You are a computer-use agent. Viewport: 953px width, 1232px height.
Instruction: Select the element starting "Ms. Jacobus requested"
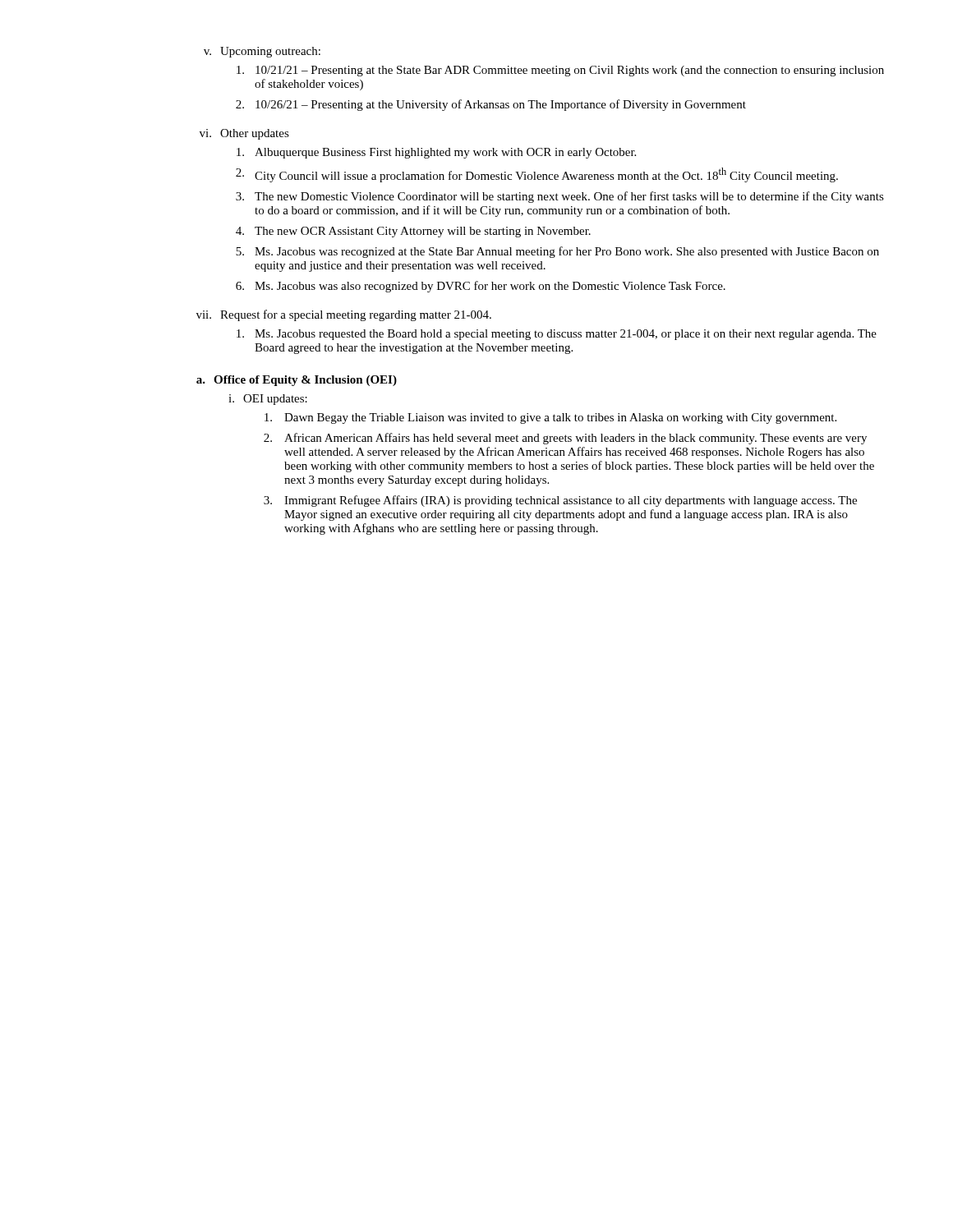click(554, 341)
